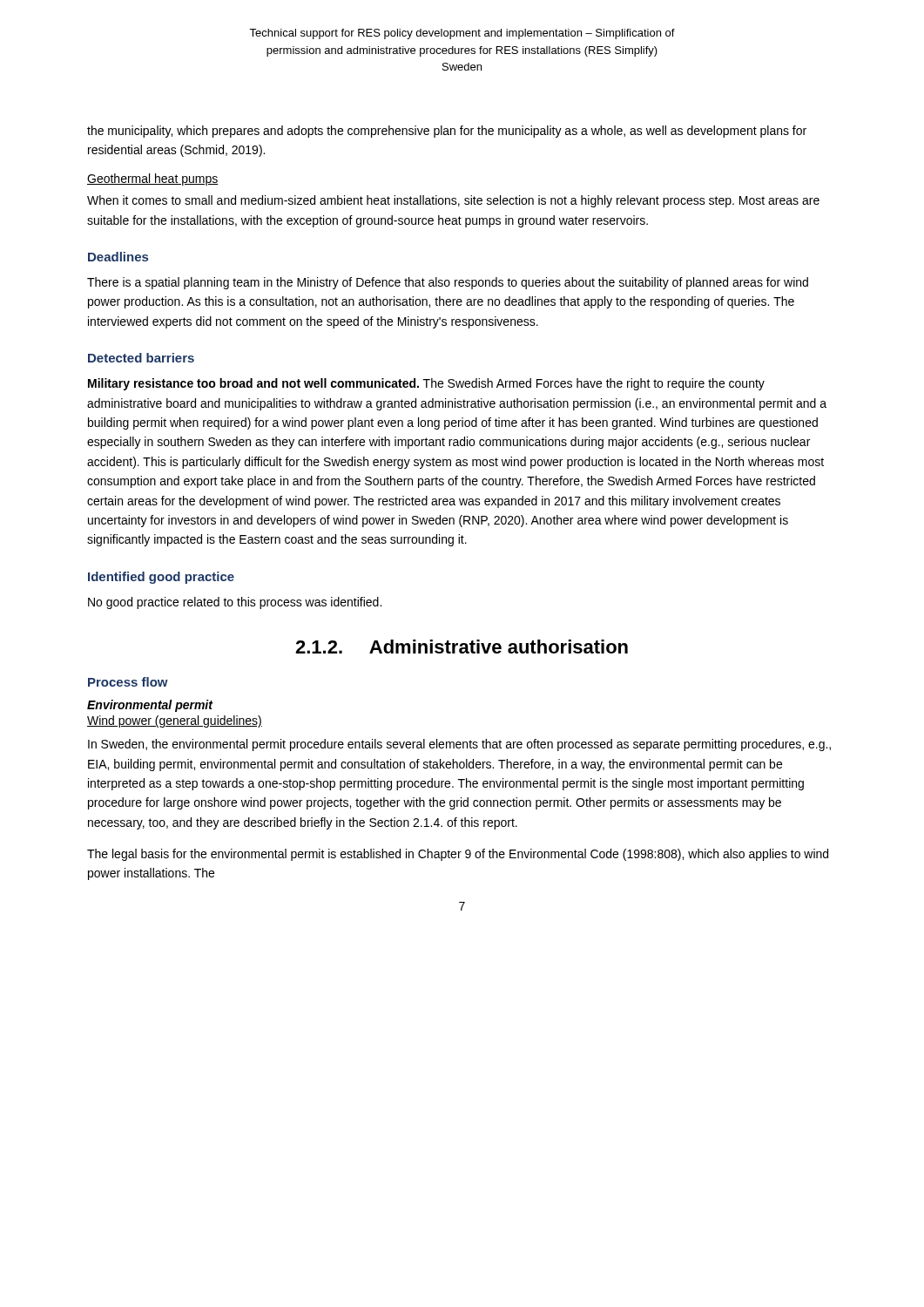Locate the text block that reads "There is a spatial planning team"
This screenshot has height=1307, width=924.
click(448, 302)
